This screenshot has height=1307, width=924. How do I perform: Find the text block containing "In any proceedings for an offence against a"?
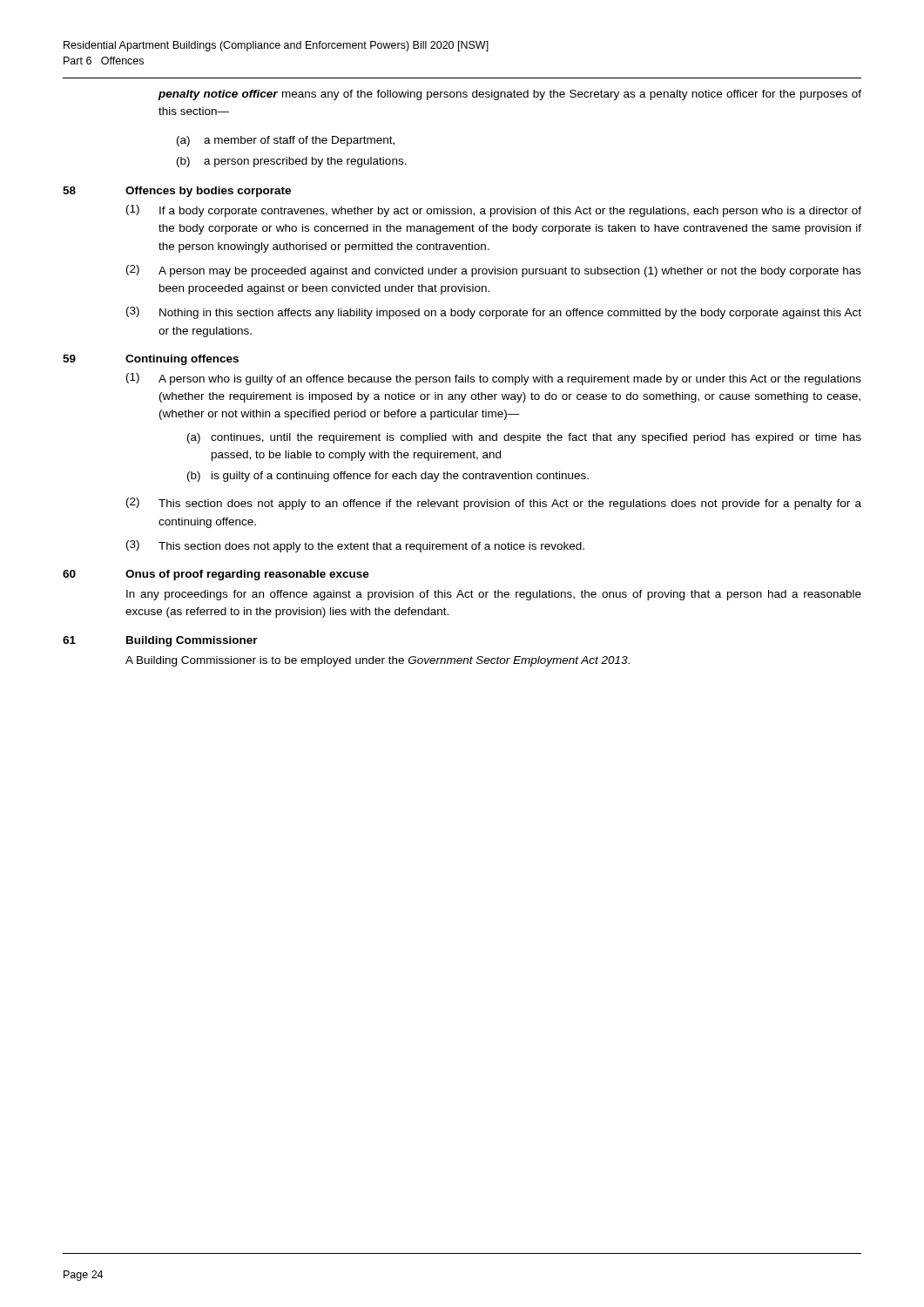(493, 603)
